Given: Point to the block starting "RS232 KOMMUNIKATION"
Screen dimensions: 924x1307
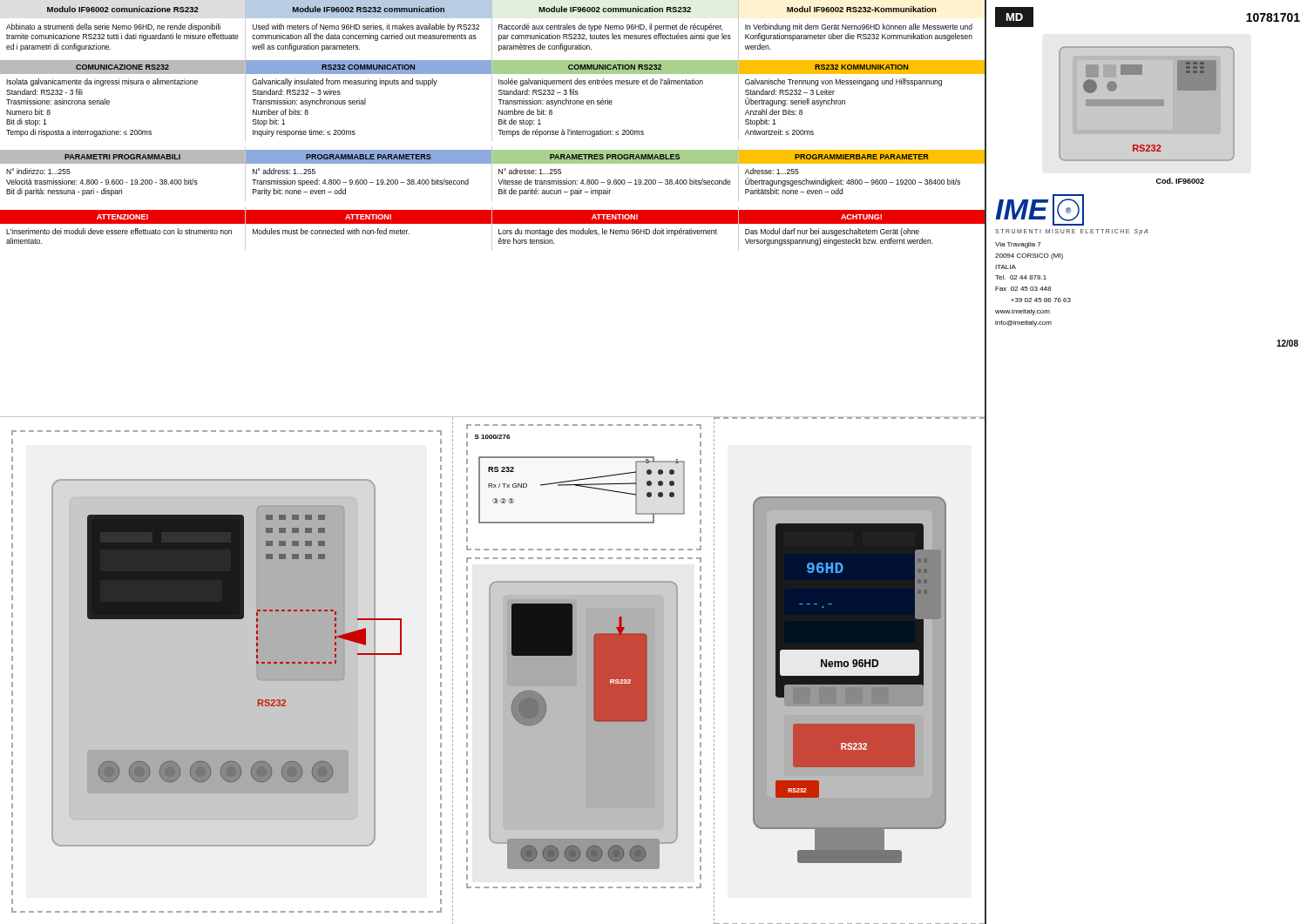Looking at the screenshot, I should click(x=862, y=67).
